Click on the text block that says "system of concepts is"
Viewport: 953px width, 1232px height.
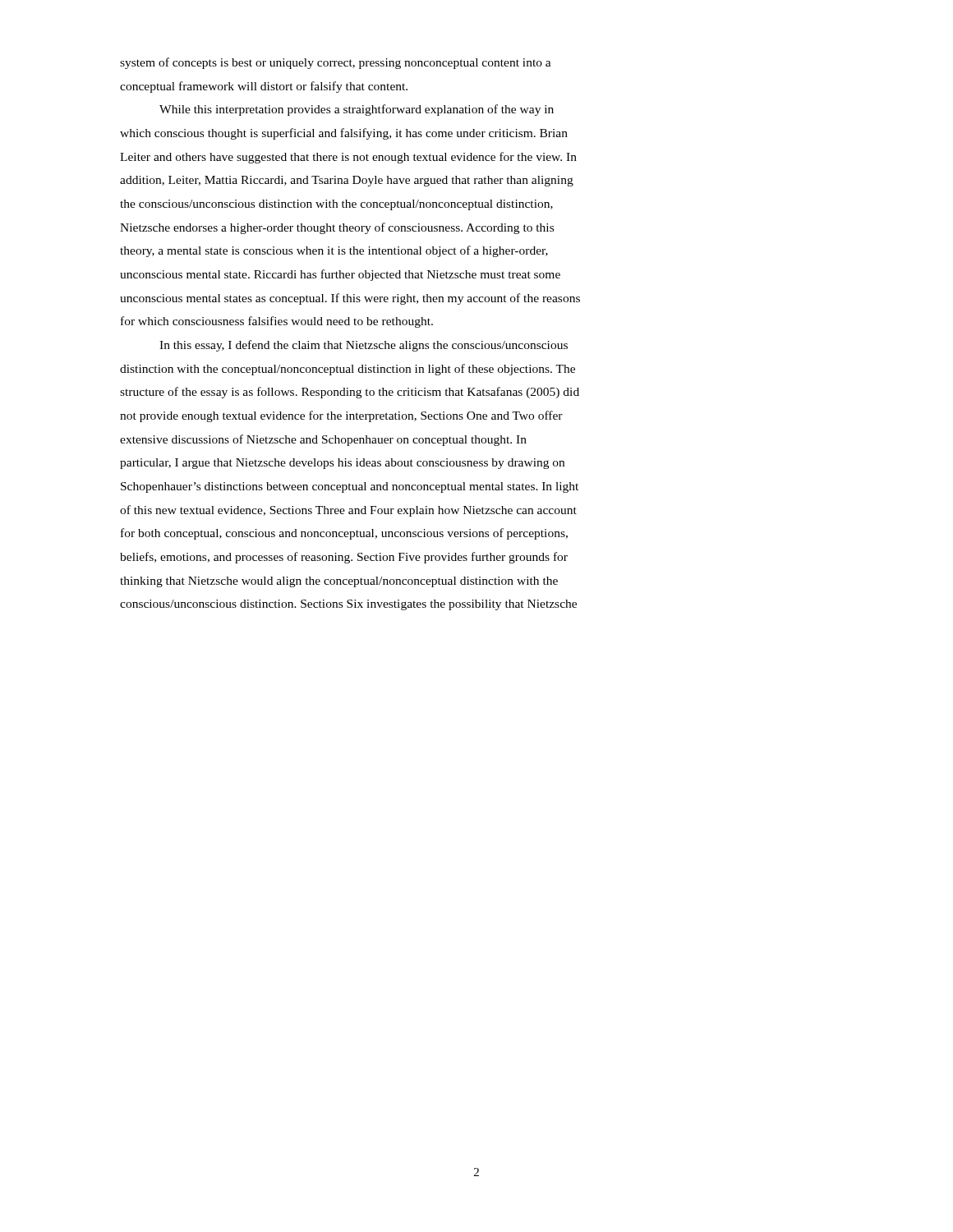click(x=476, y=334)
